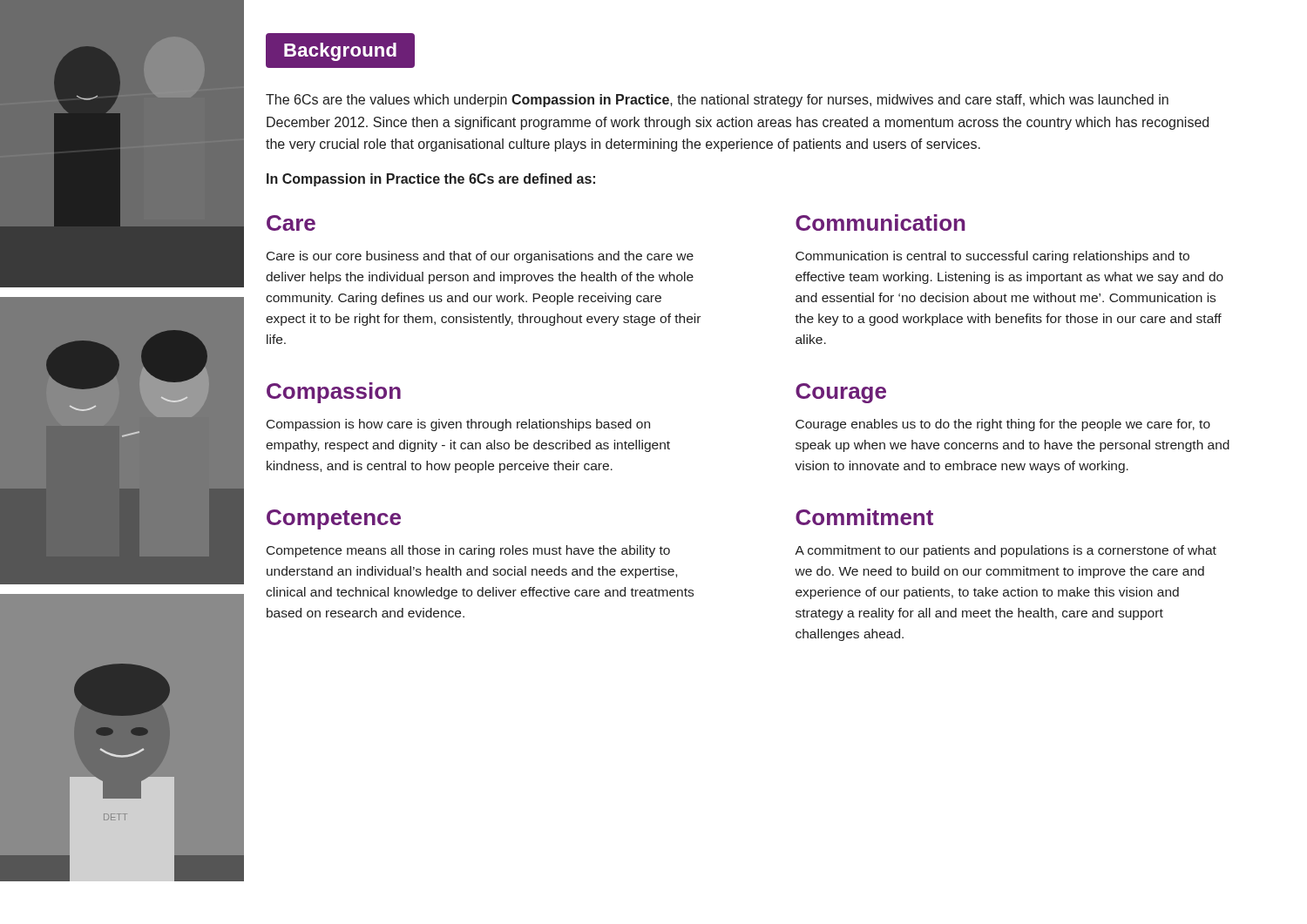1307x924 pixels.
Task: Click on the text block that says "The 6Cs are the values which"
Action: click(x=738, y=122)
